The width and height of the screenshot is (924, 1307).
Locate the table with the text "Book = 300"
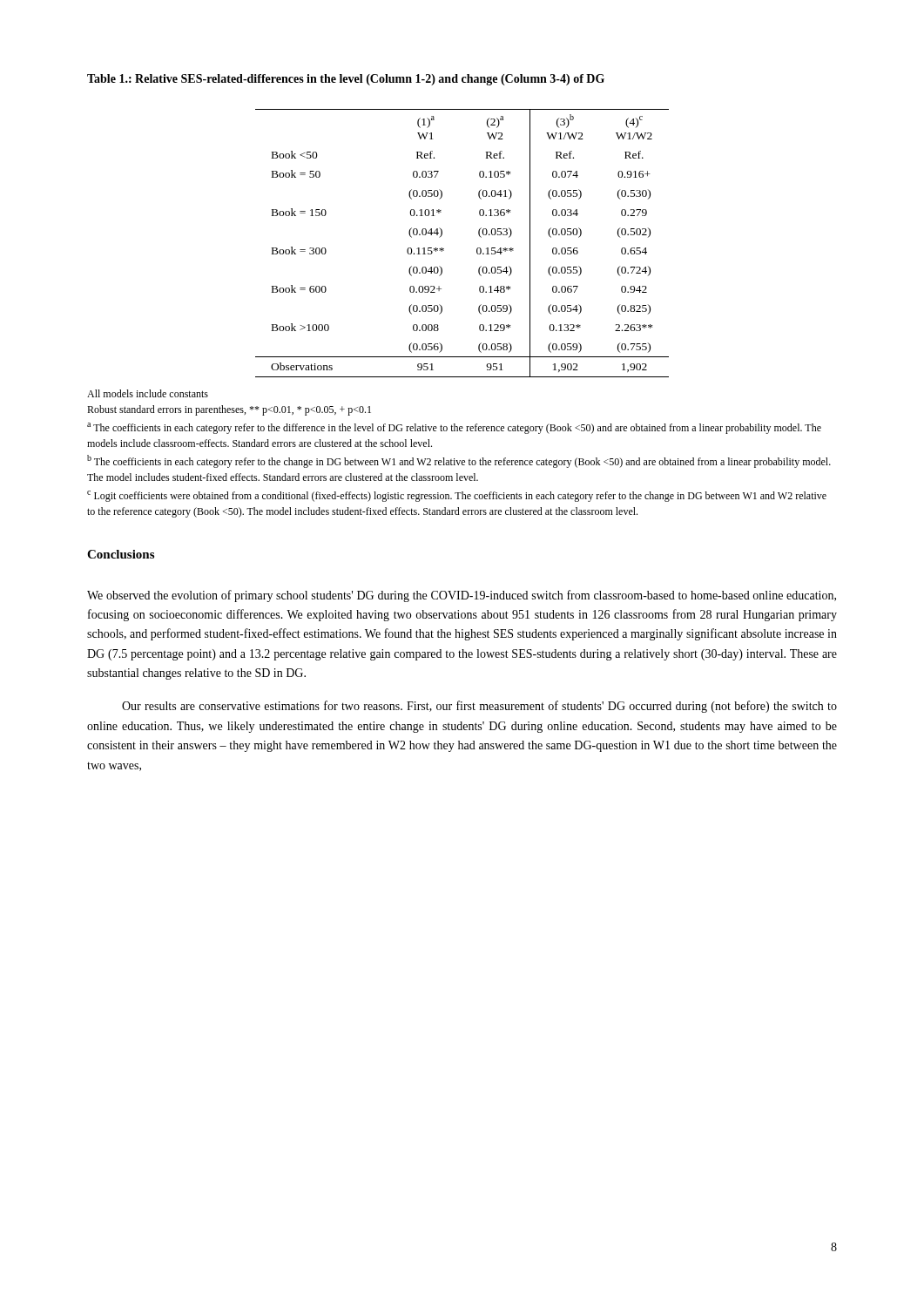[x=462, y=243]
